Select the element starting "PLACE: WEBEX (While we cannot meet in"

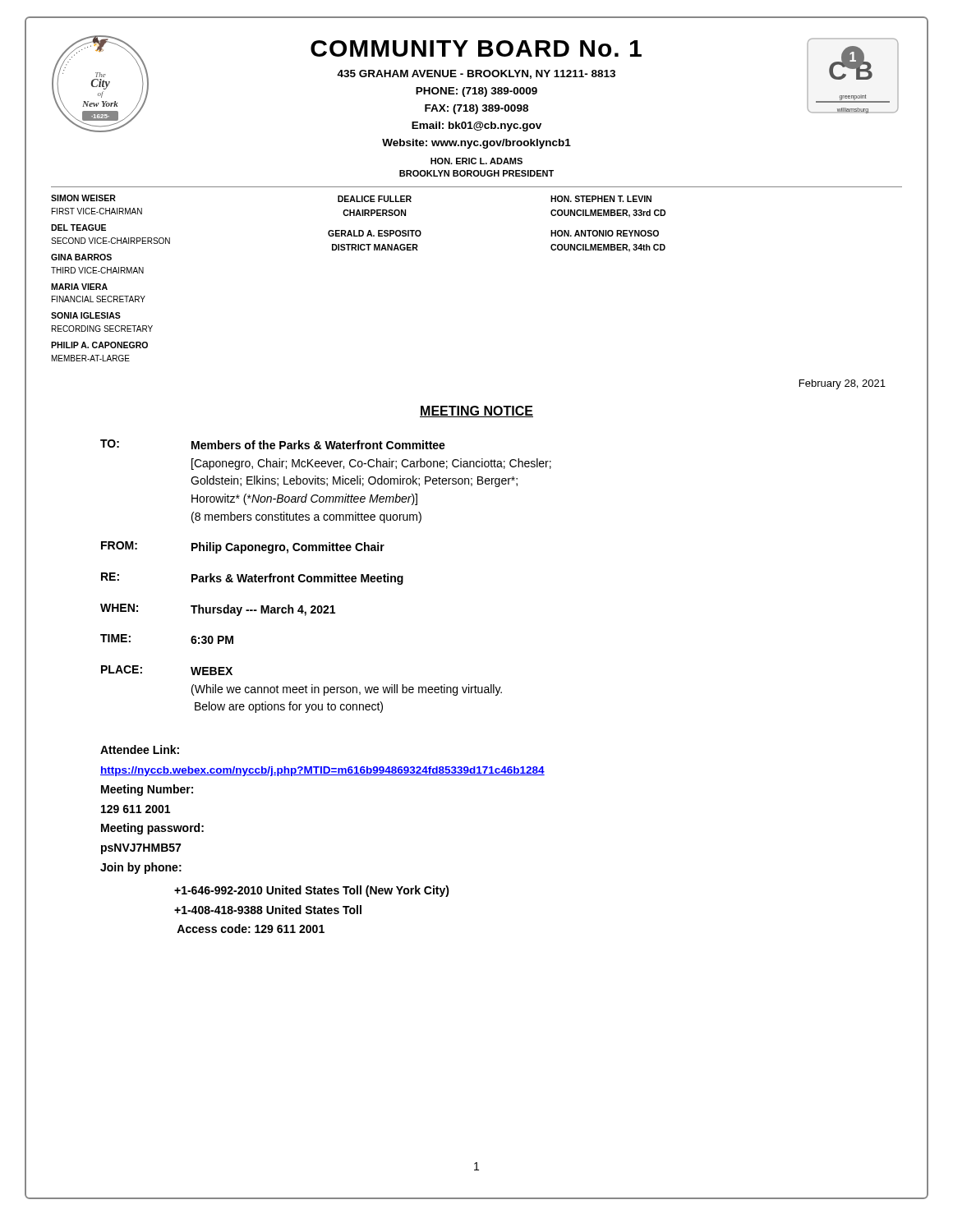tap(493, 690)
